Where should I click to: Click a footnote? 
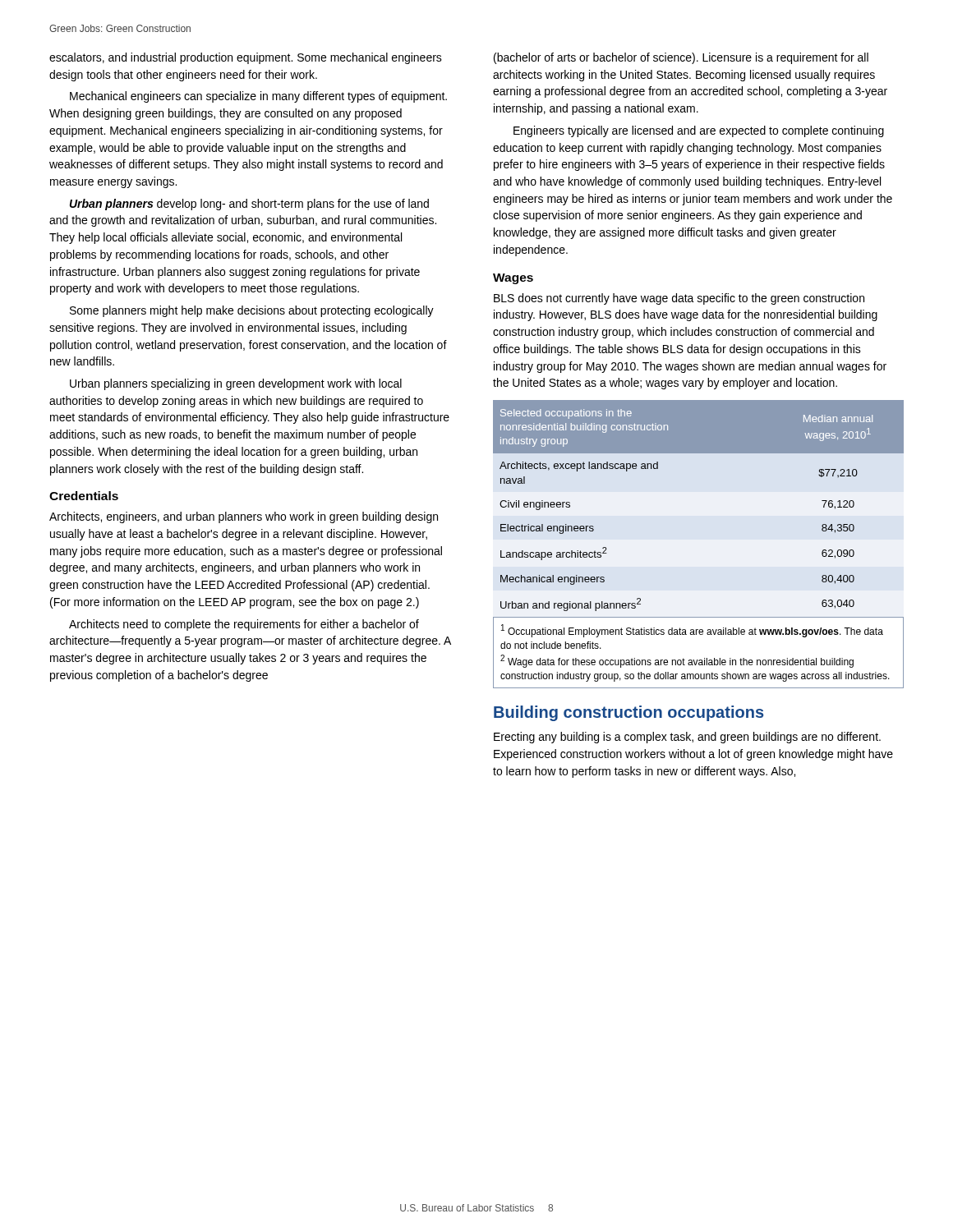click(695, 653)
